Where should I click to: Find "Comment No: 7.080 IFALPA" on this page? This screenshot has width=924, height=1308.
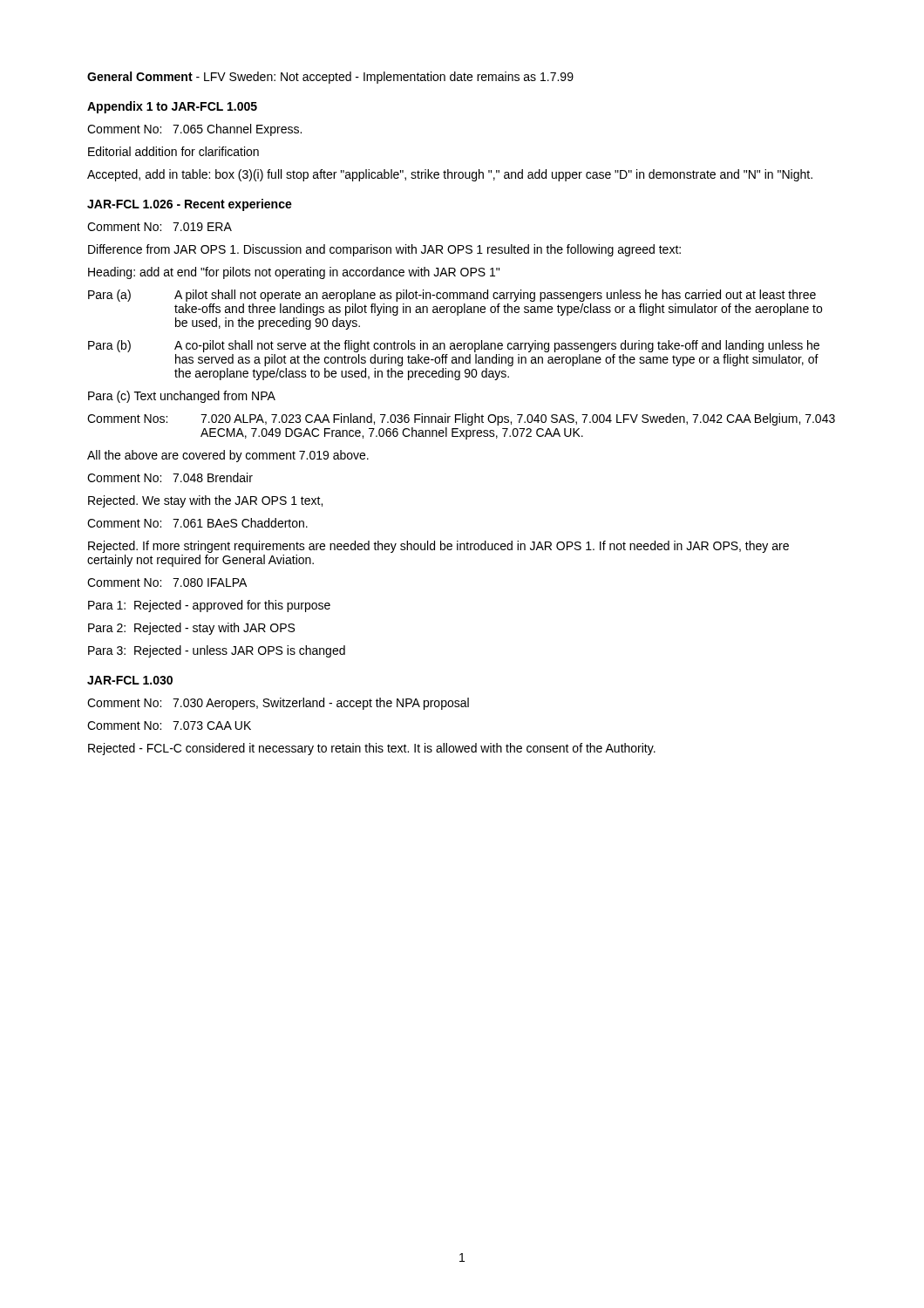pos(167,583)
